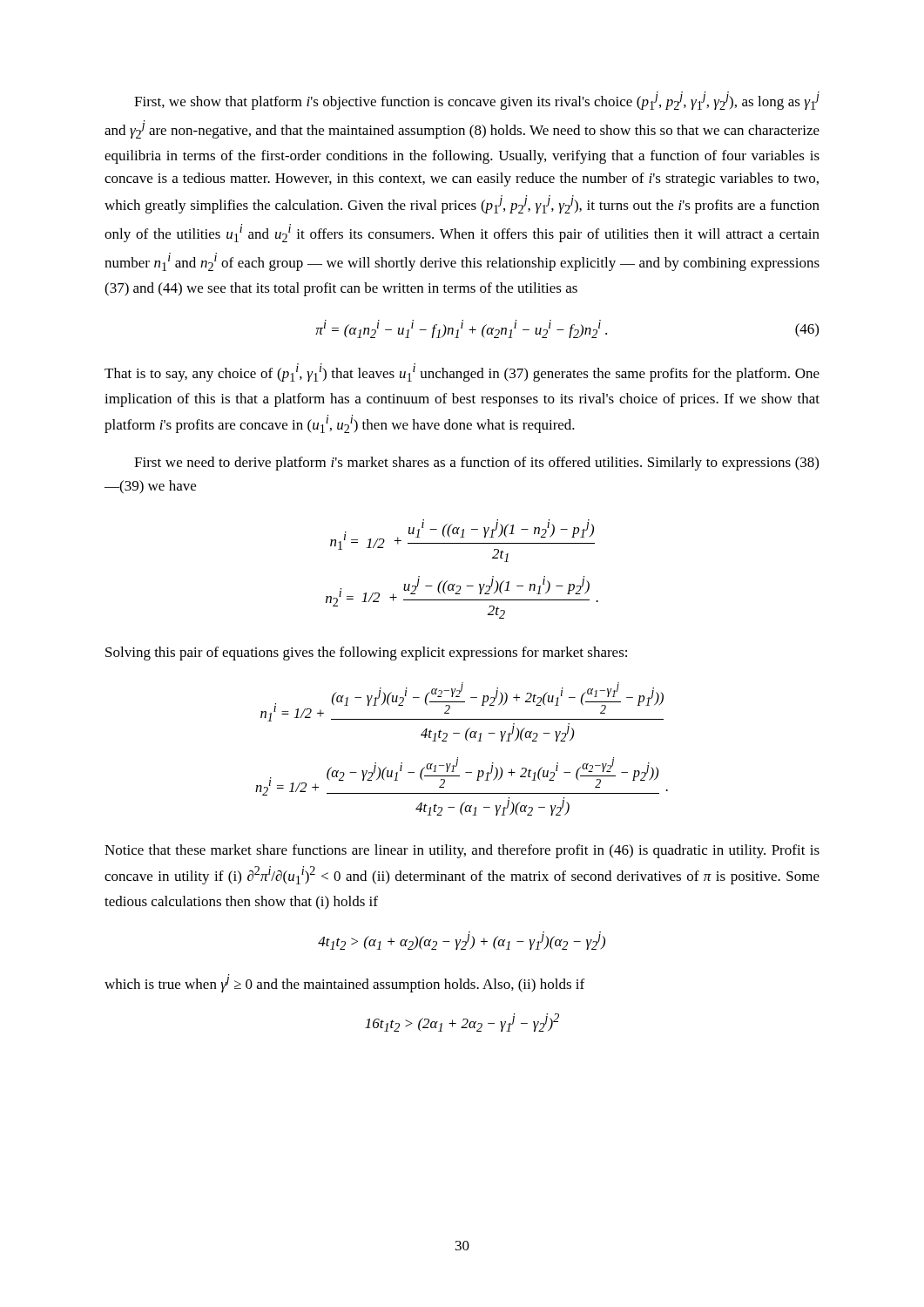This screenshot has width=924, height=1307.
Task: Select the formula that says "n2i = 1/2 + u2j −"
Action: point(462,598)
